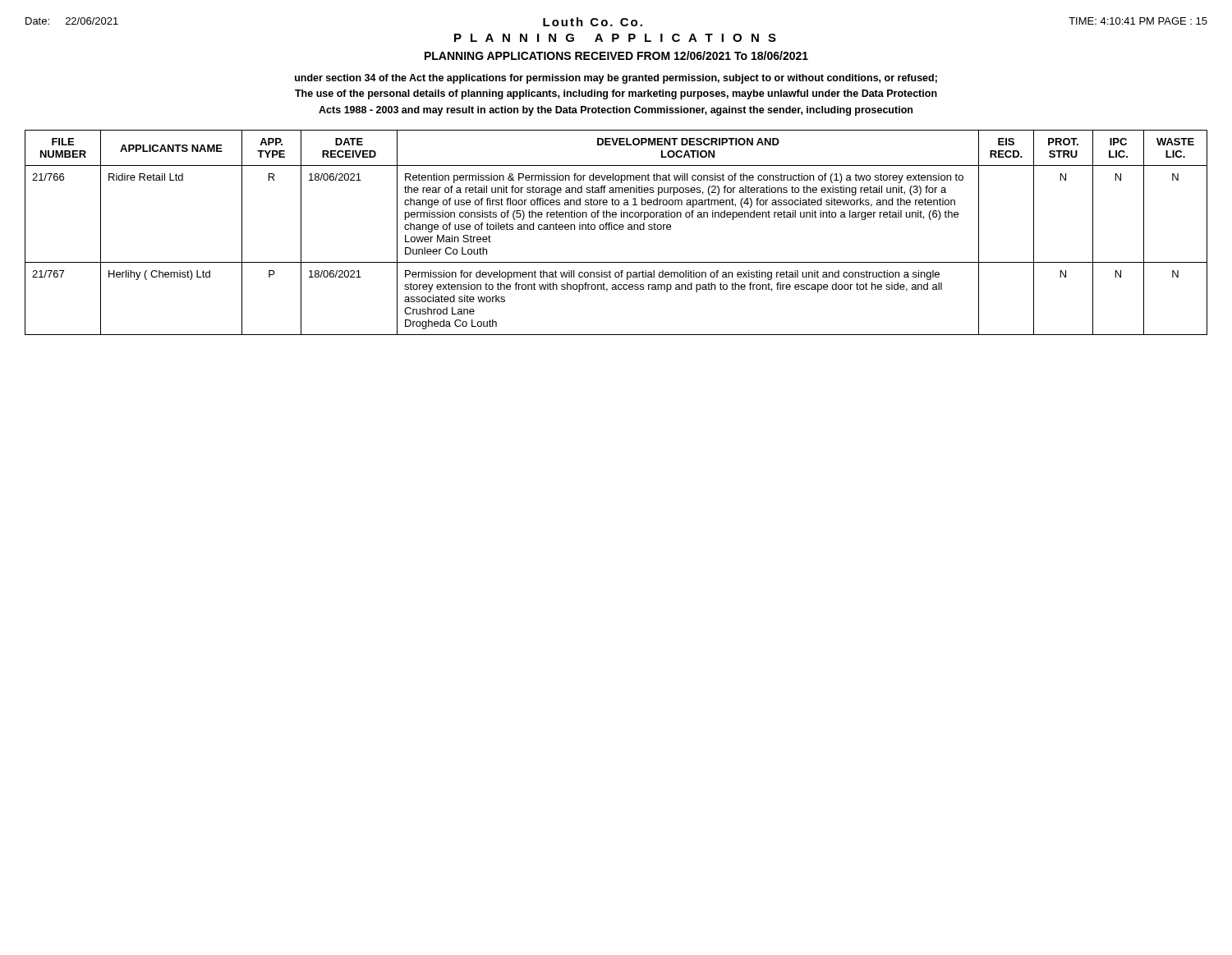
Task: Select the element starting "P L A N N I"
Action: (x=616, y=37)
